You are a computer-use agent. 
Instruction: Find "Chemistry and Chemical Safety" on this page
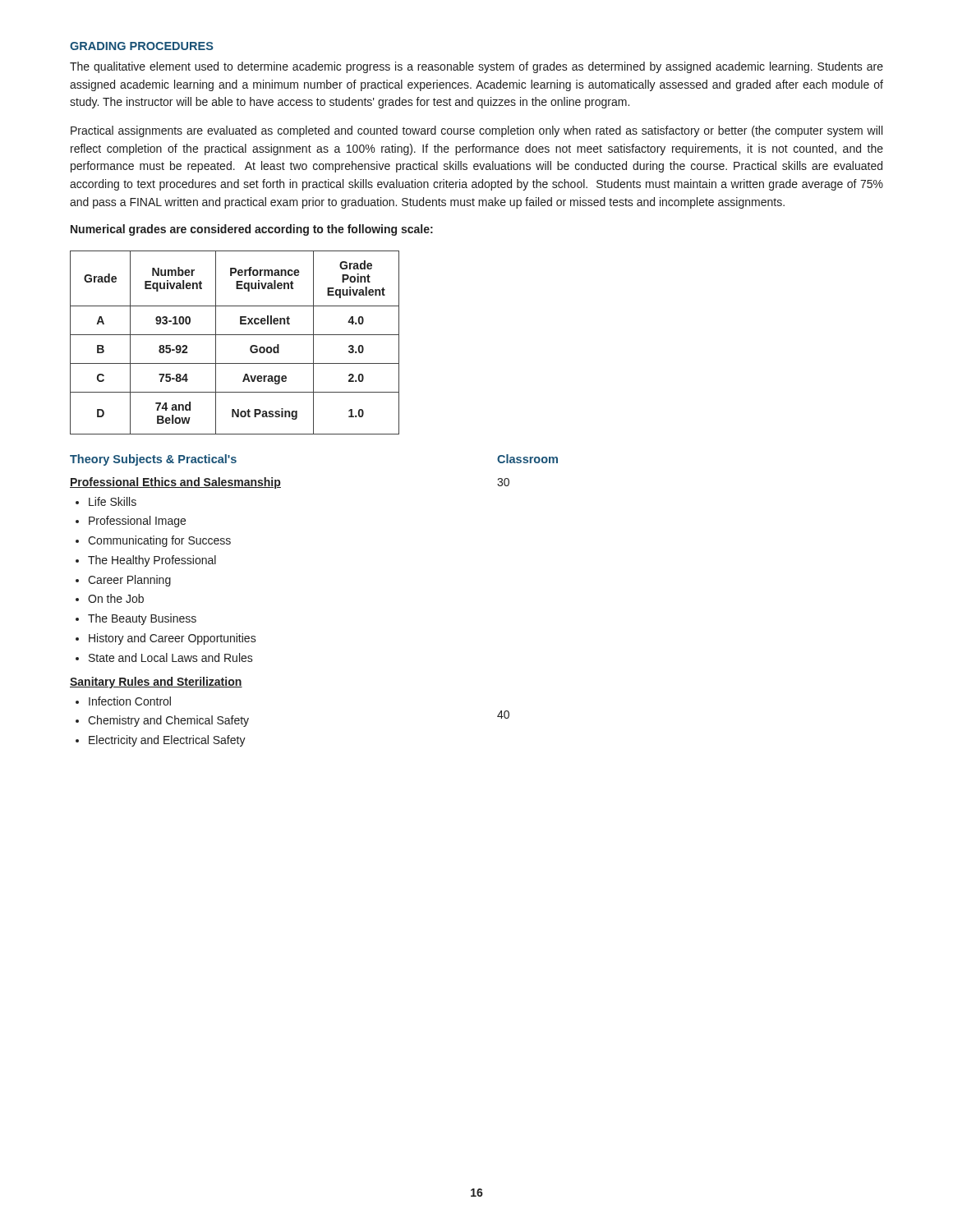168,721
